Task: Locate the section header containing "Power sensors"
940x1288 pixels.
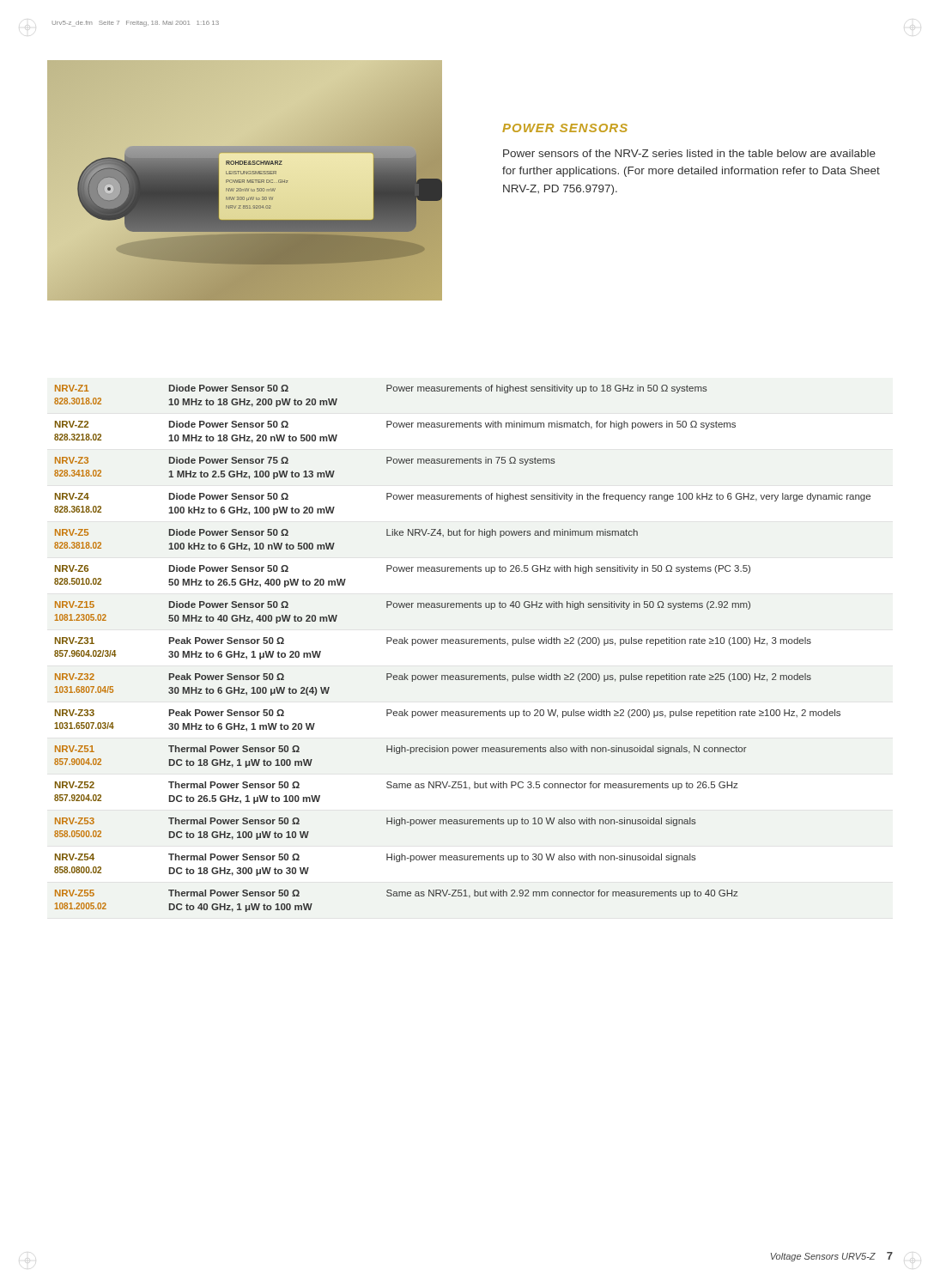Action: pos(565,128)
